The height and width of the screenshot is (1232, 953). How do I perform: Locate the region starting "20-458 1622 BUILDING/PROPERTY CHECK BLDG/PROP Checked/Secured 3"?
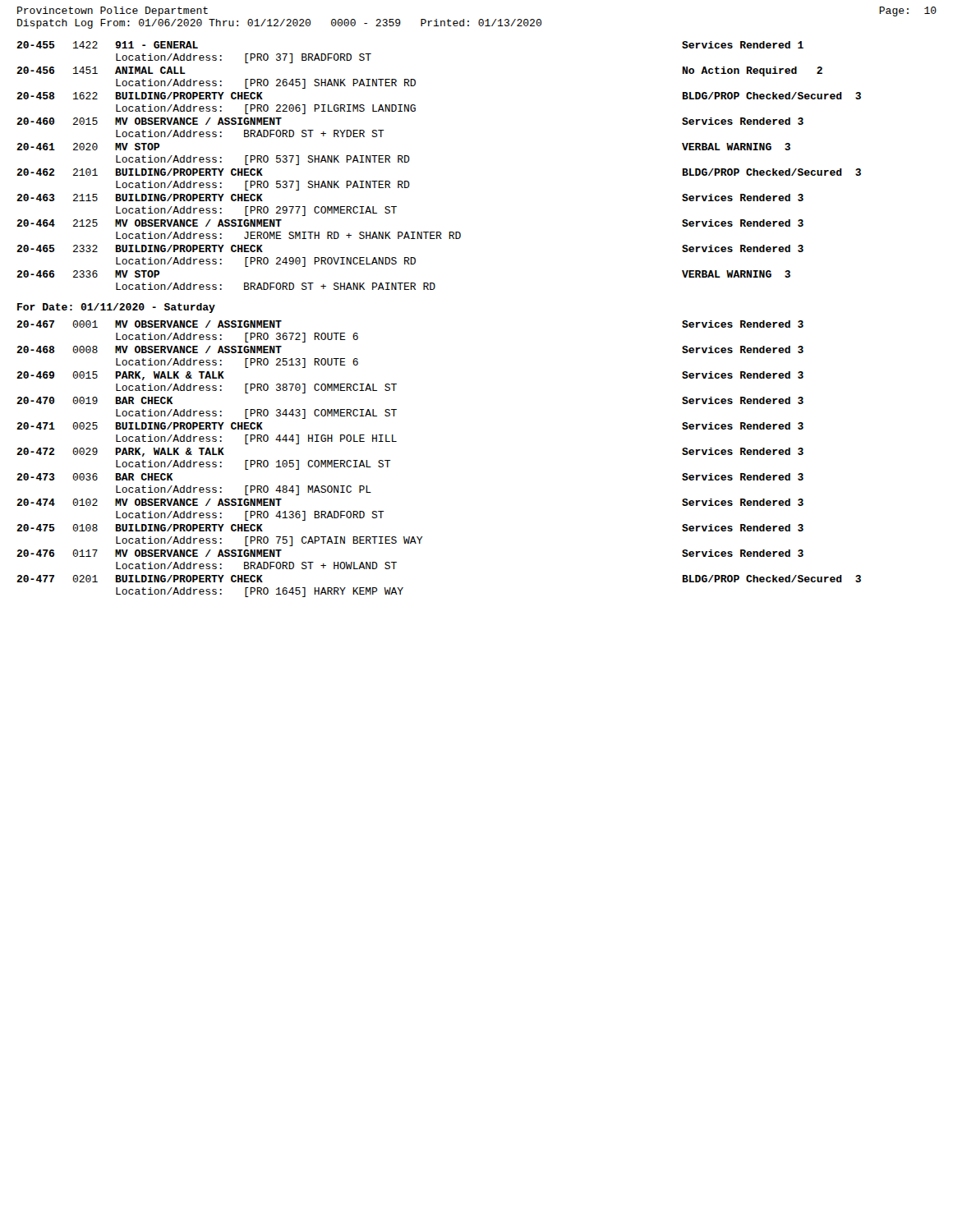pyautogui.click(x=26, y=96)
